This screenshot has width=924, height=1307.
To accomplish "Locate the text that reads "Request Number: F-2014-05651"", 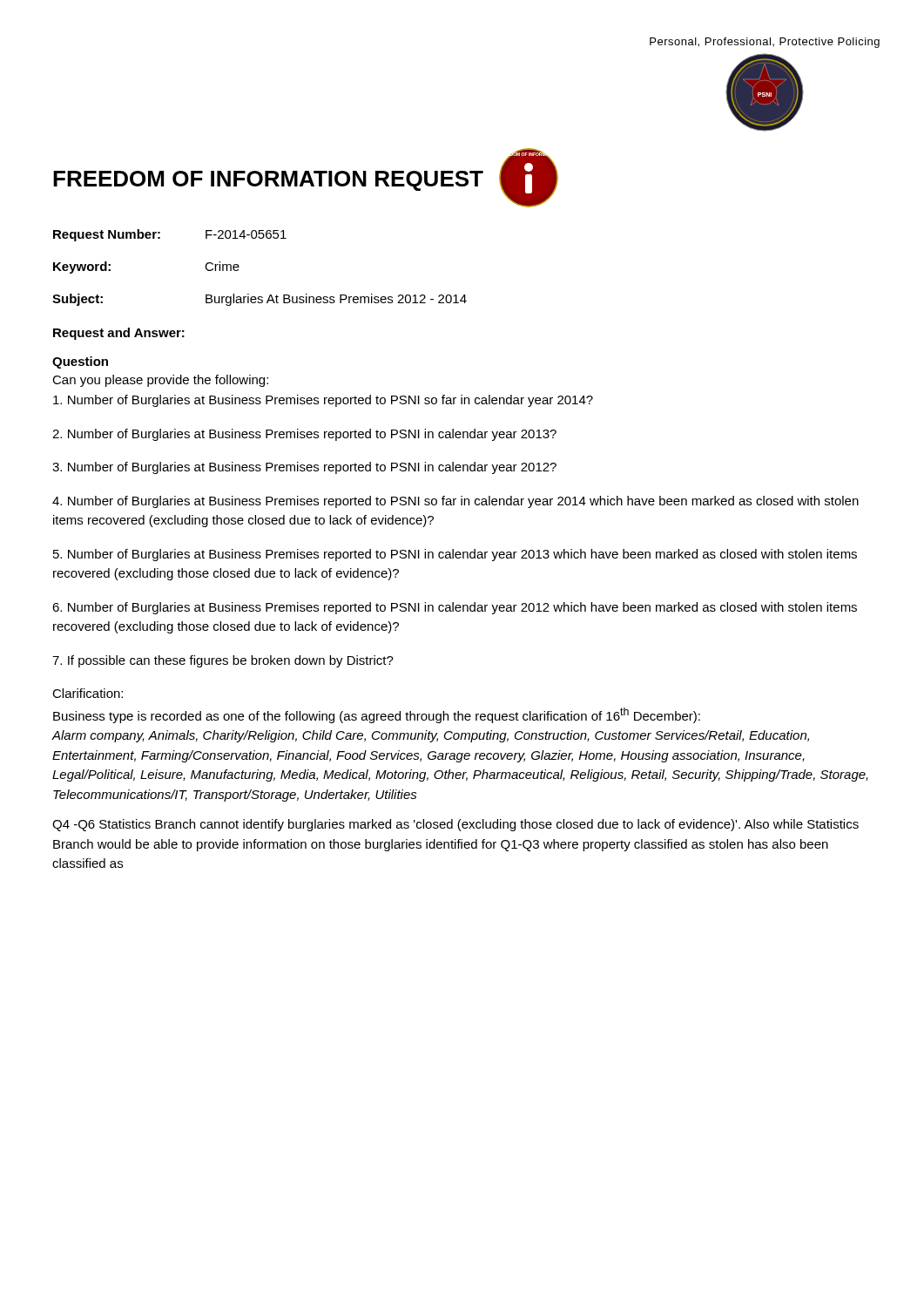I will coord(170,234).
